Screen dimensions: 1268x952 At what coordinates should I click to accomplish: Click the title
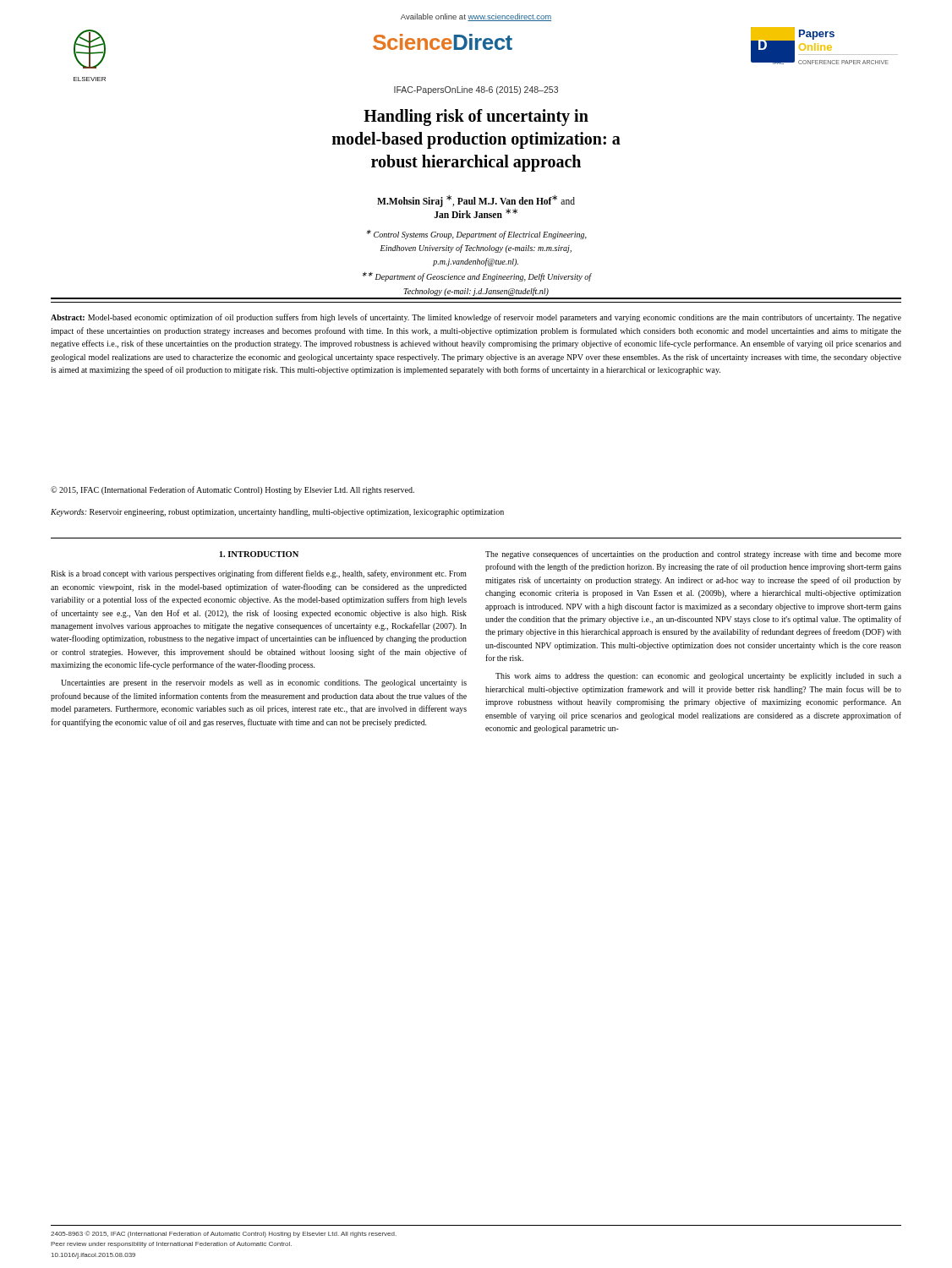coord(476,139)
